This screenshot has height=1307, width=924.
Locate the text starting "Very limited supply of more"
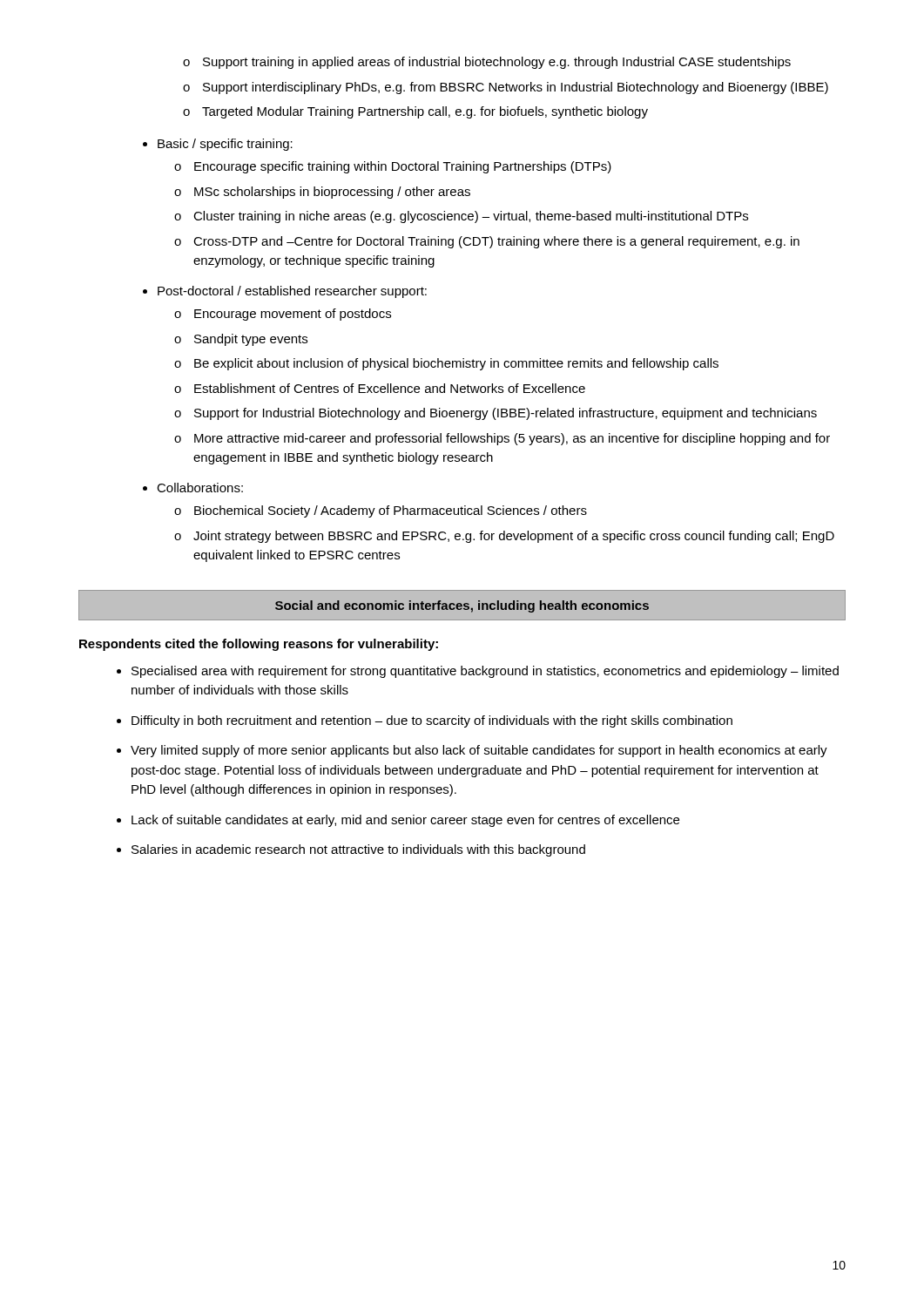point(475,770)
